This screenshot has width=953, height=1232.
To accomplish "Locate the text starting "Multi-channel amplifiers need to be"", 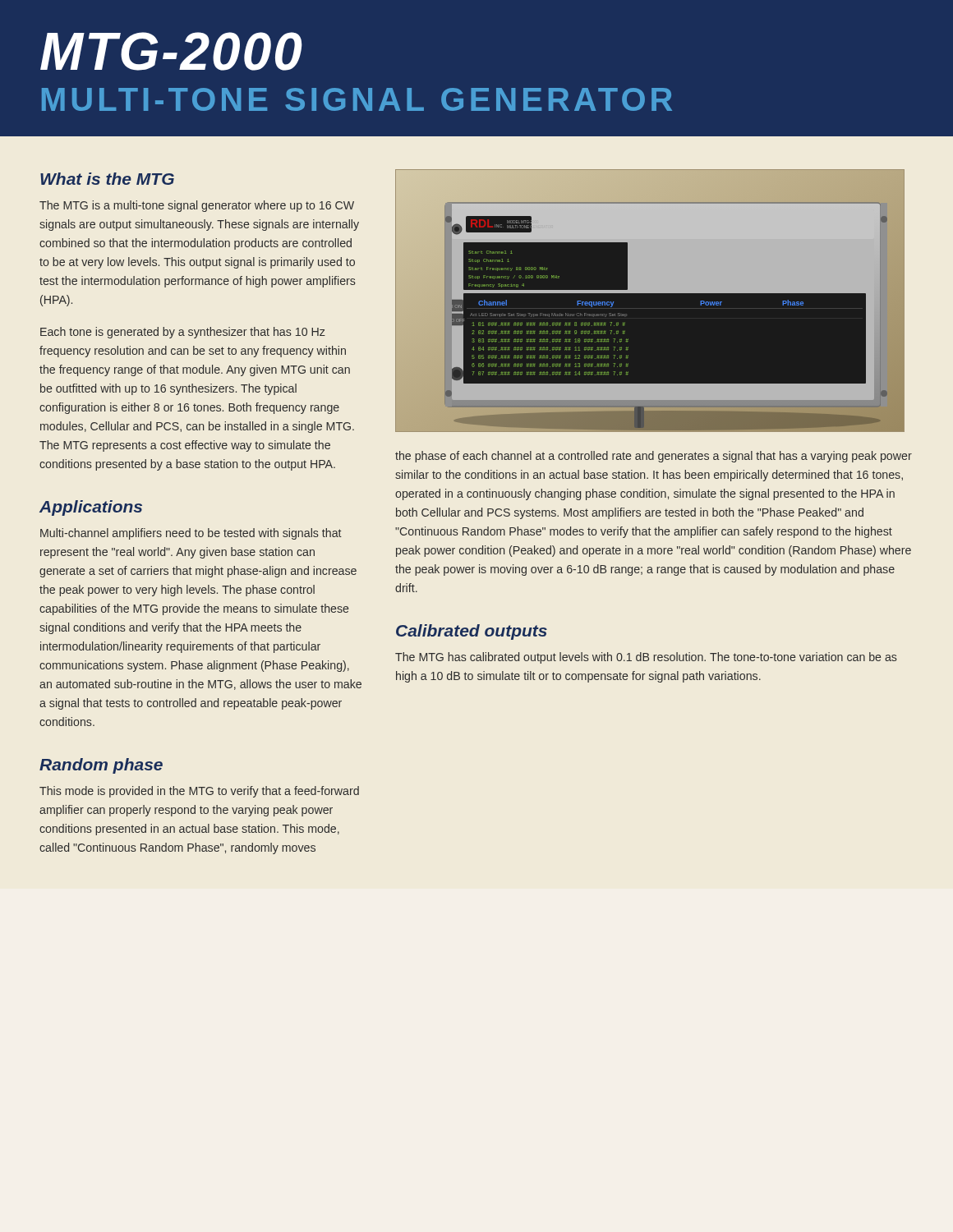I will pyautogui.click(x=201, y=628).
